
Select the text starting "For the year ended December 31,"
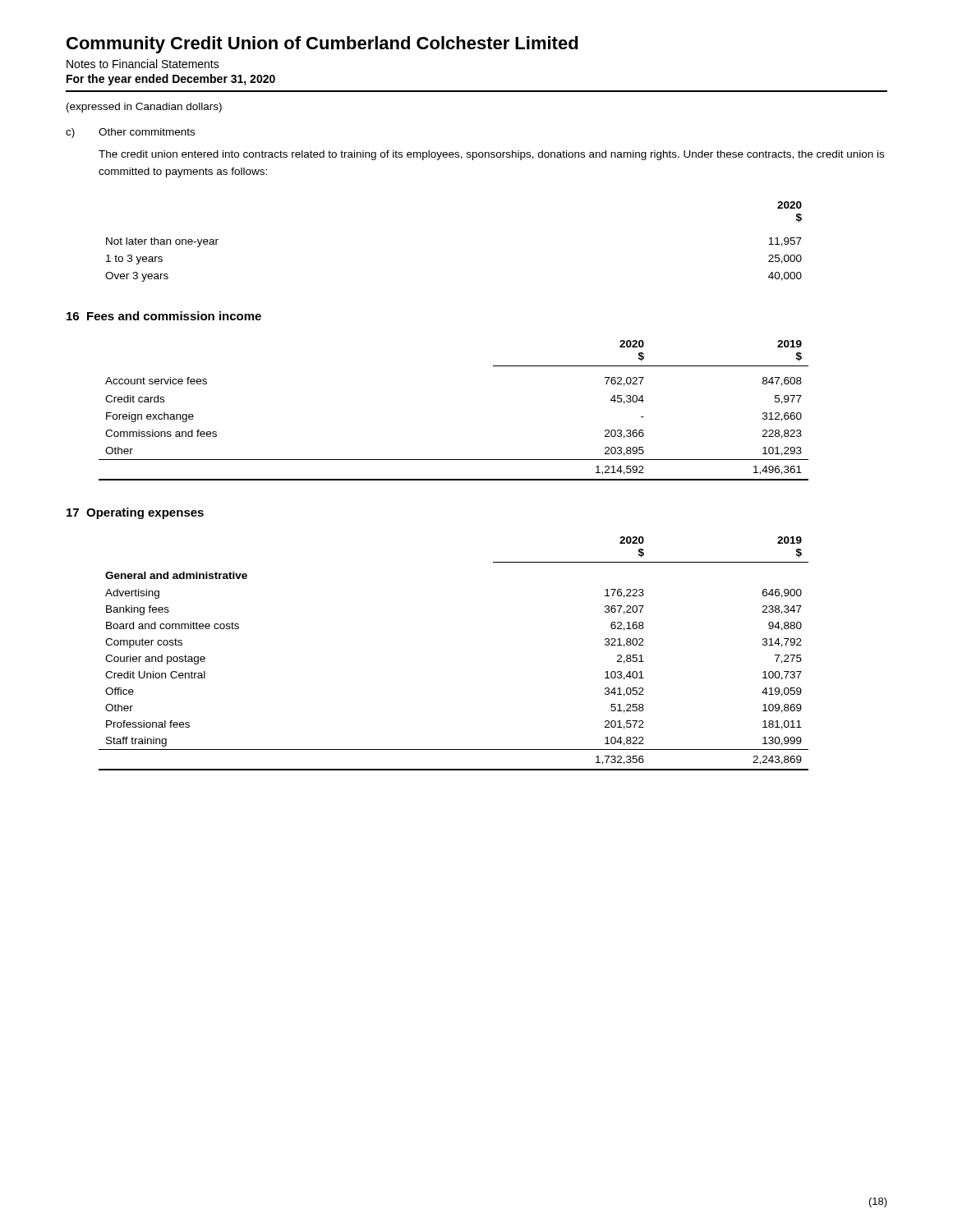pos(171,79)
